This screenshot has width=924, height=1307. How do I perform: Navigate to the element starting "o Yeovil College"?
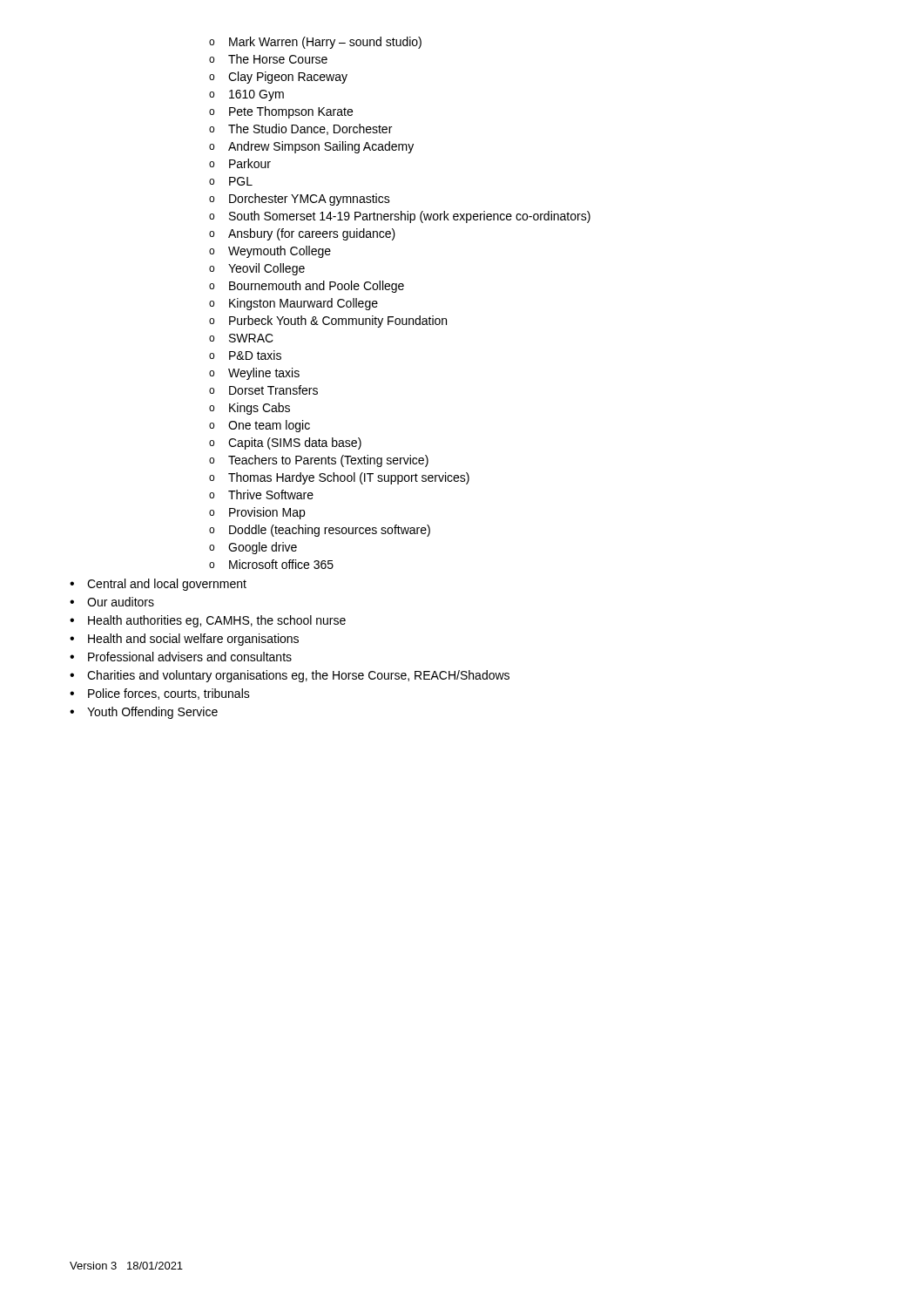click(x=257, y=268)
